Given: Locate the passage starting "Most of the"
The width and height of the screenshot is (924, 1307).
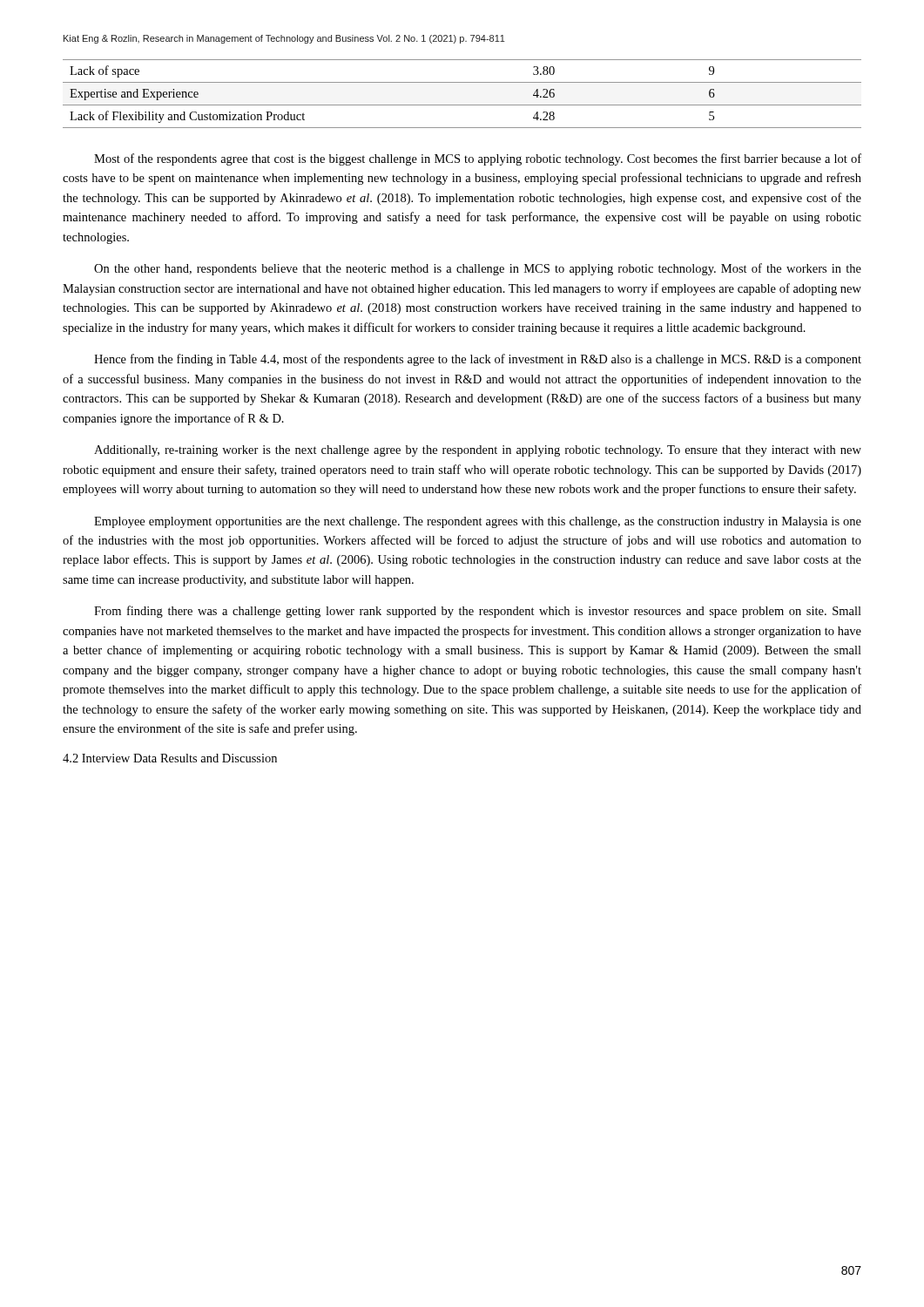Looking at the screenshot, I should 462,198.
